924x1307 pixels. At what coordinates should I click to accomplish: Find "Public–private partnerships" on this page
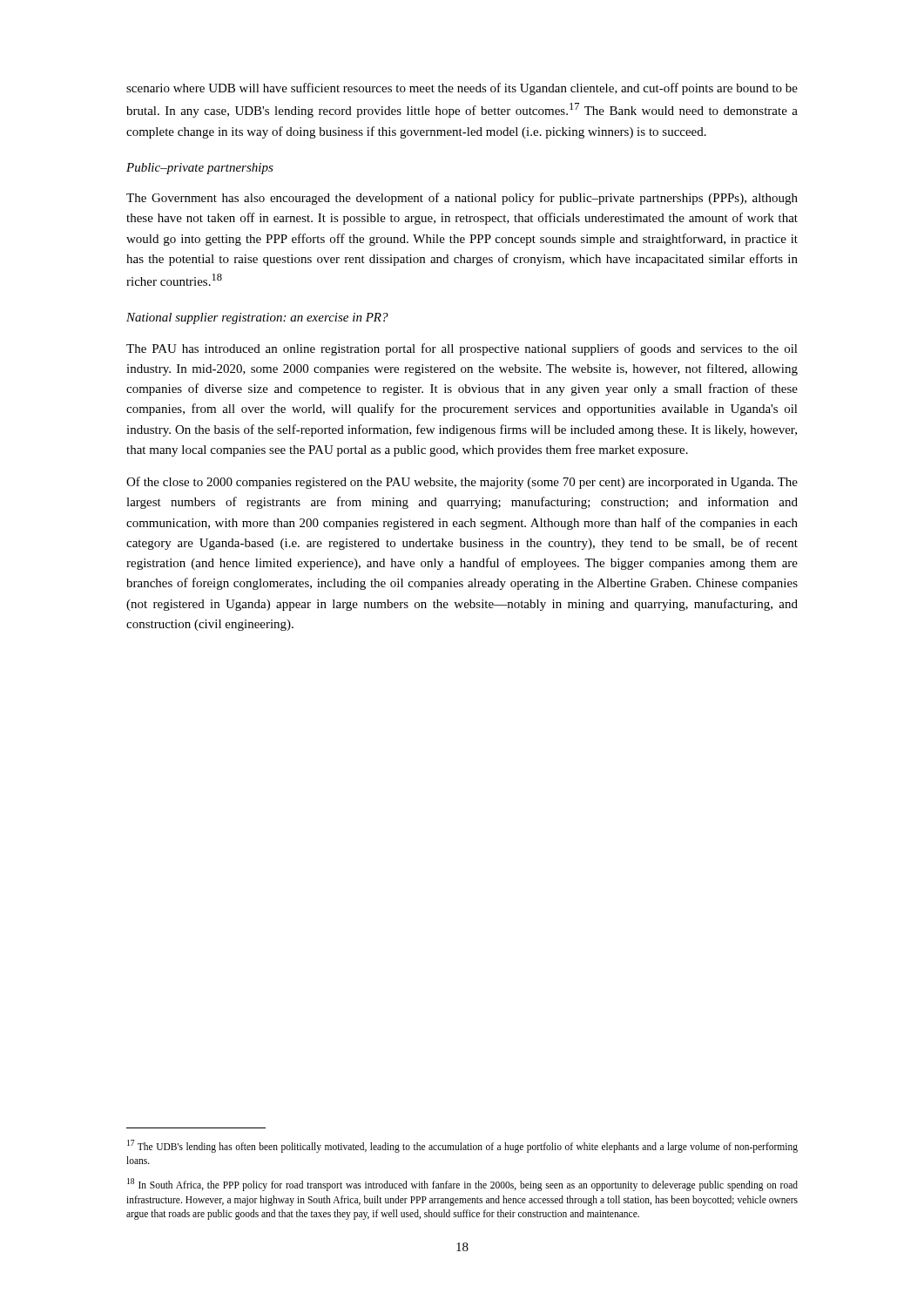(x=200, y=169)
